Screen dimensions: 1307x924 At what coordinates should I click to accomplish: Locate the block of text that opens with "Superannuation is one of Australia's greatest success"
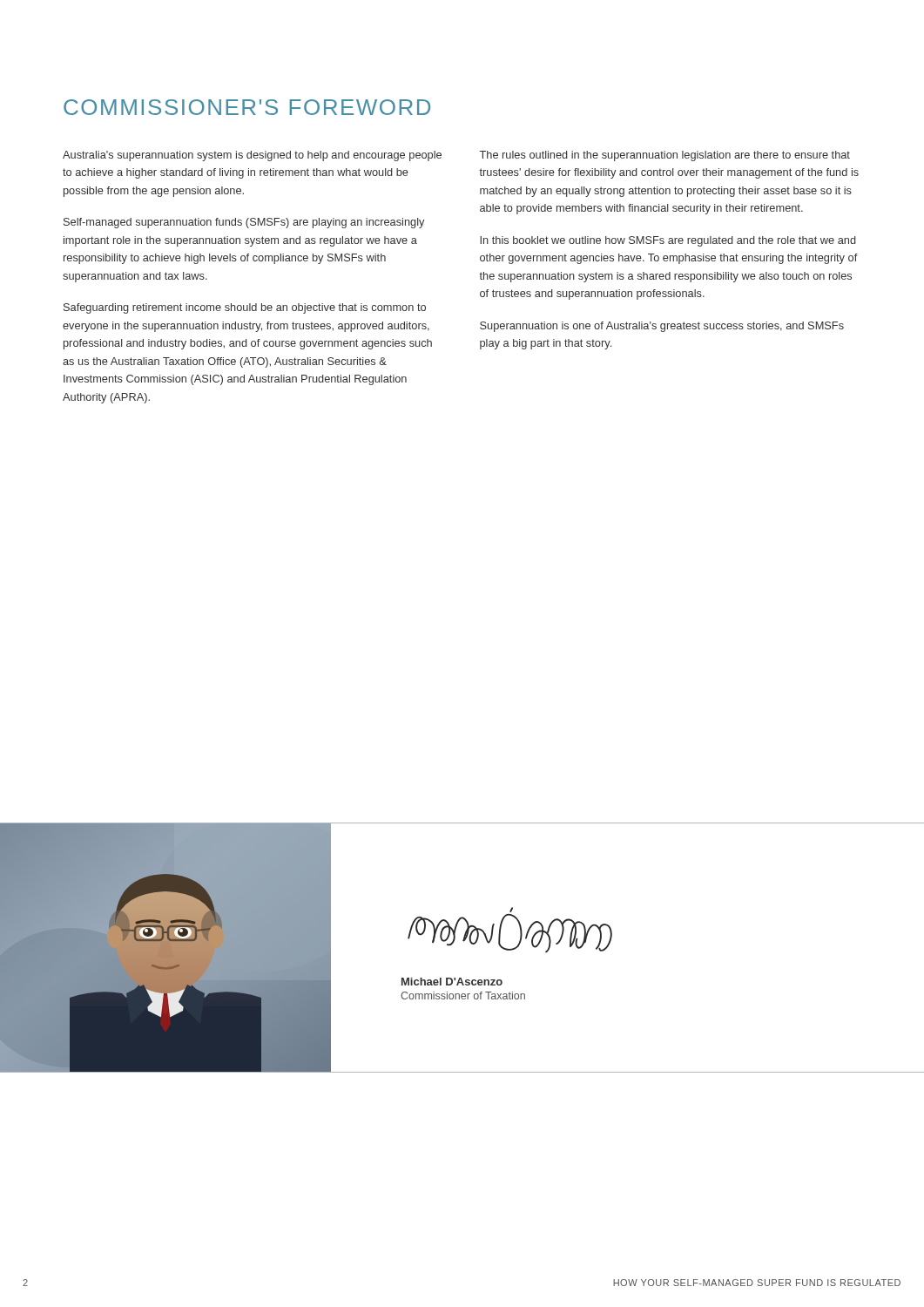click(x=662, y=334)
